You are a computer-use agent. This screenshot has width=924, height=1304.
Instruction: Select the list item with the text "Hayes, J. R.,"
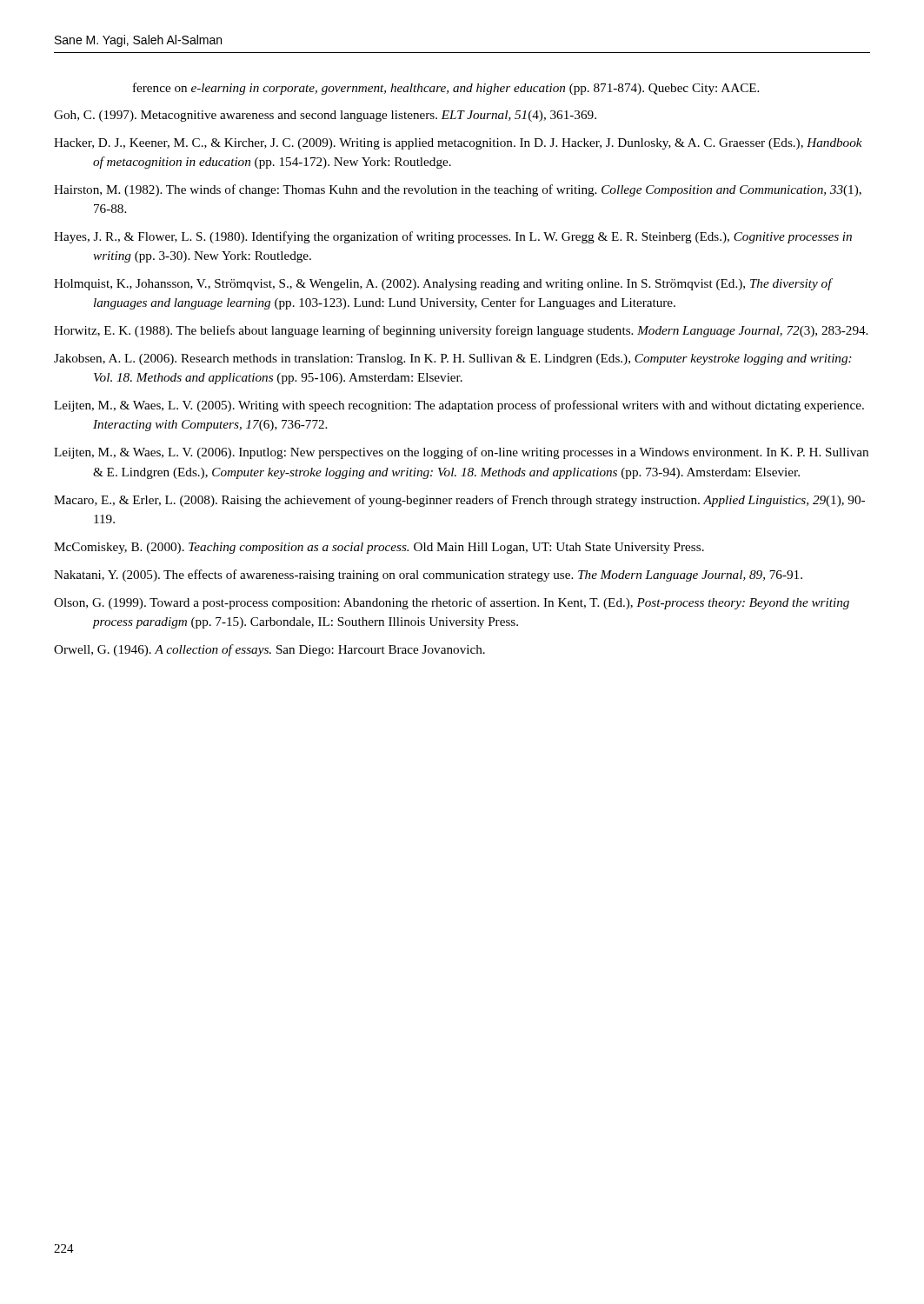pos(453,246)
